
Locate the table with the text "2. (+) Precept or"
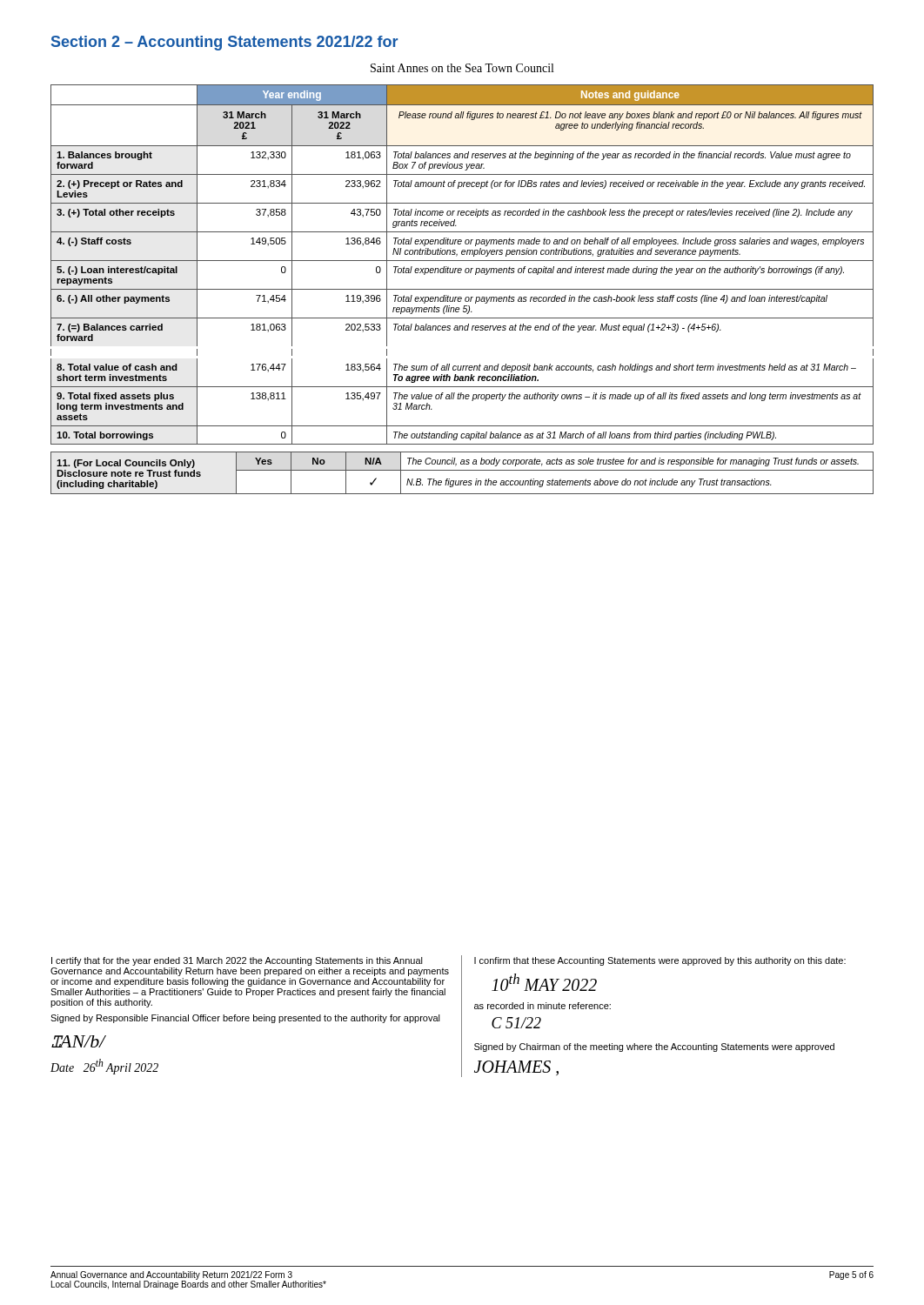[462, 265]
